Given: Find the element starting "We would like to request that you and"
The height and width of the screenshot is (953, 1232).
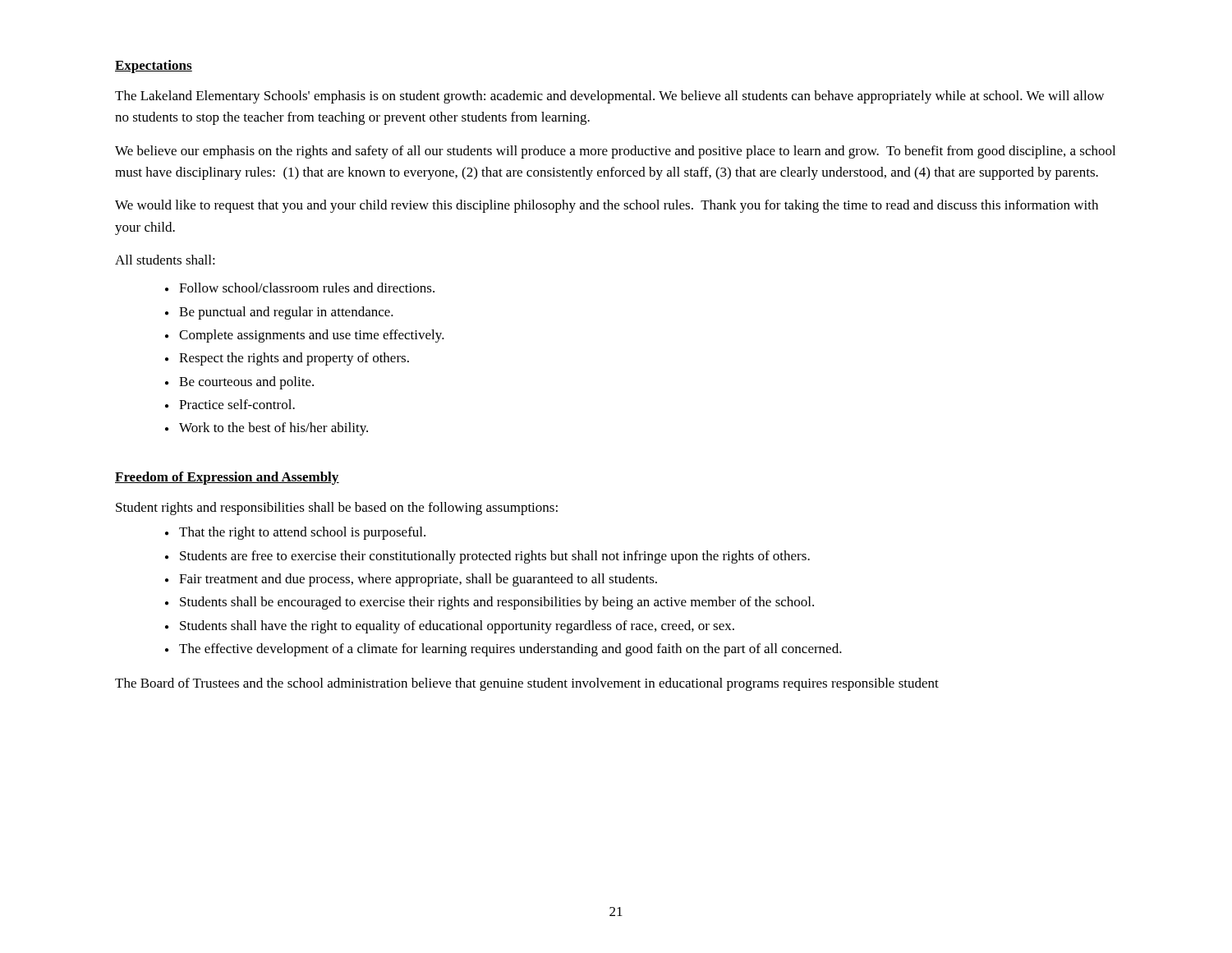Looking at the screenshot, I should click(x=607, y=216).
